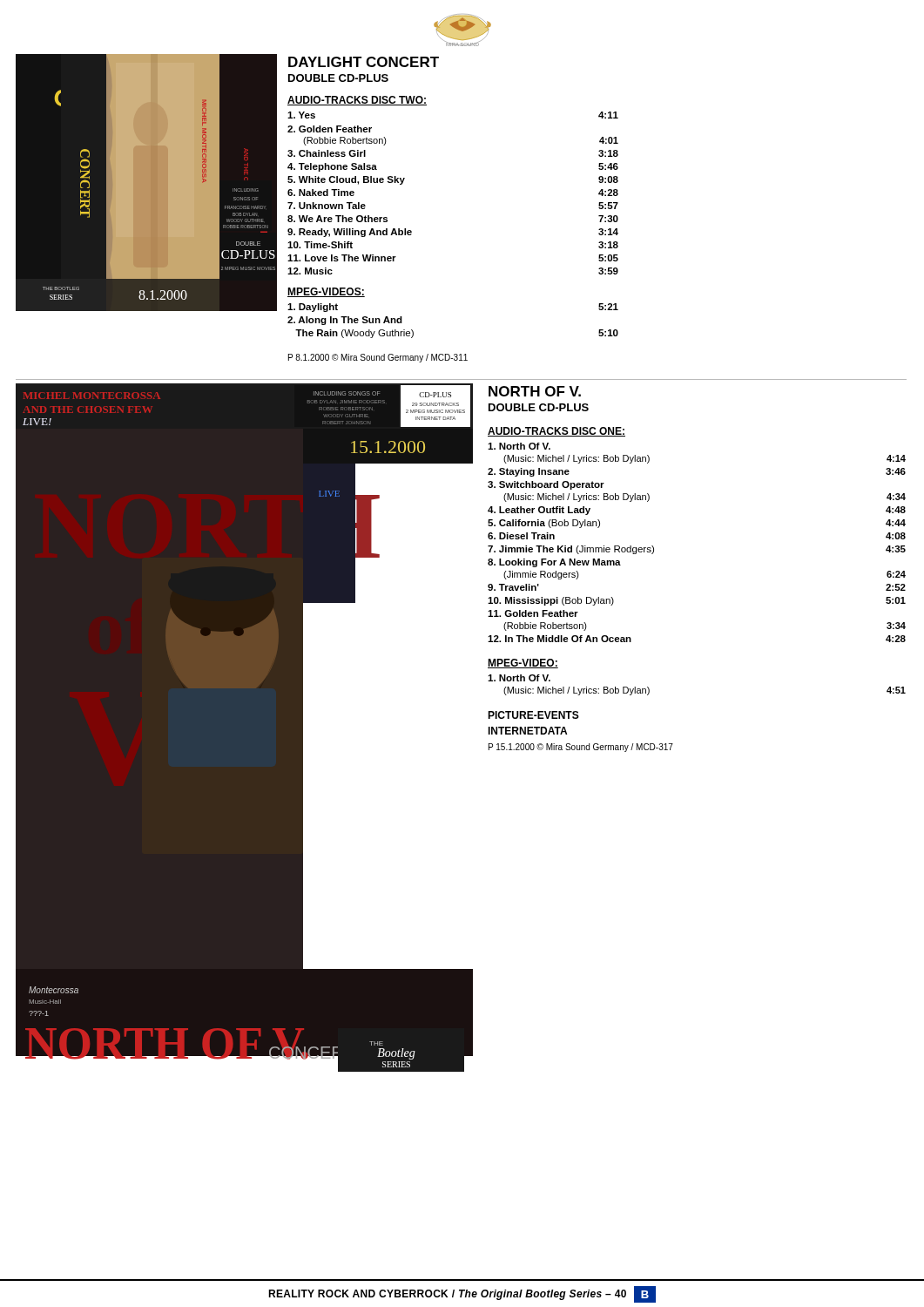Click on the region starting "11. Golden Feather"

[x=533, y=613]
